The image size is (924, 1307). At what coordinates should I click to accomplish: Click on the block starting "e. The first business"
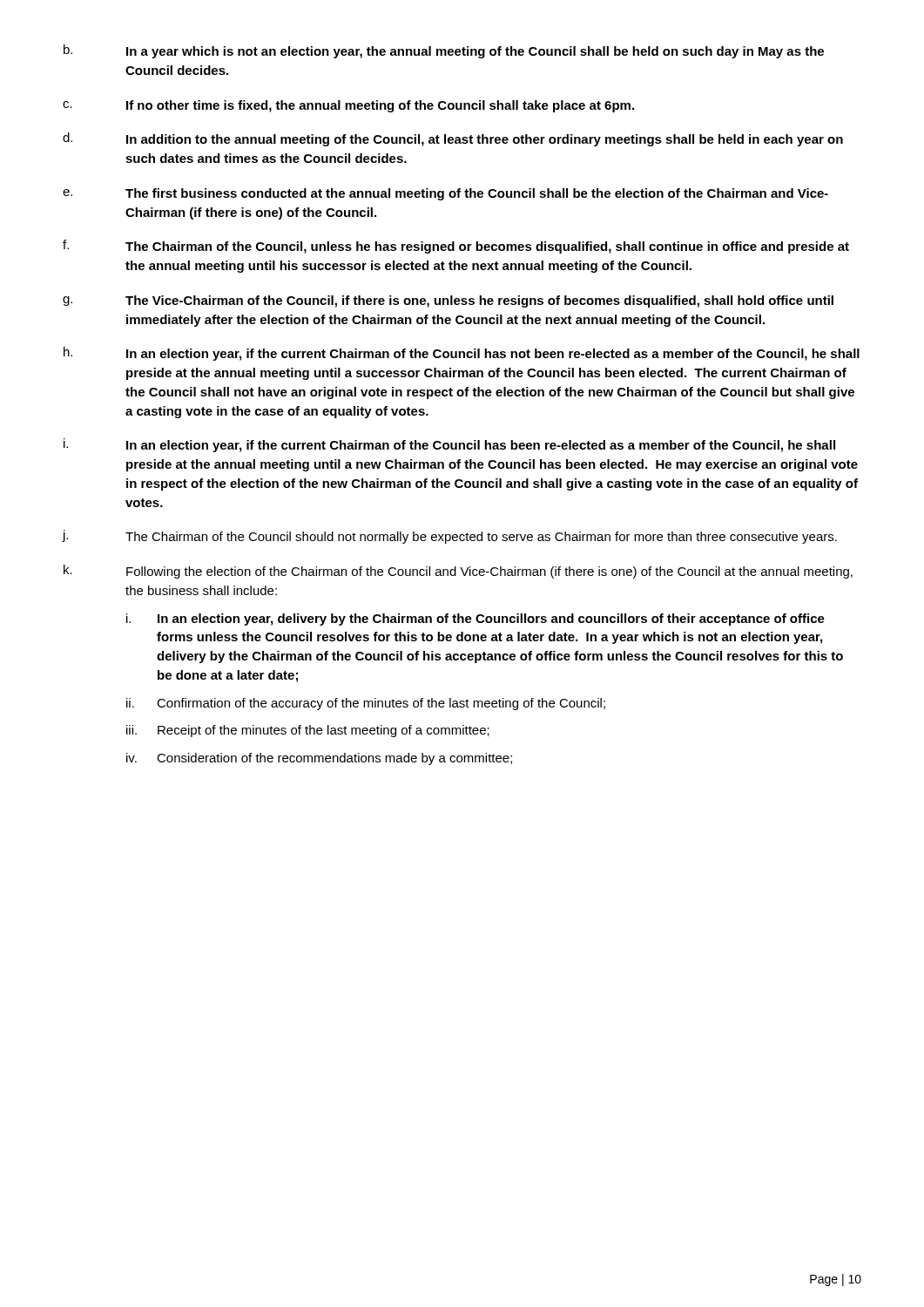462,203
